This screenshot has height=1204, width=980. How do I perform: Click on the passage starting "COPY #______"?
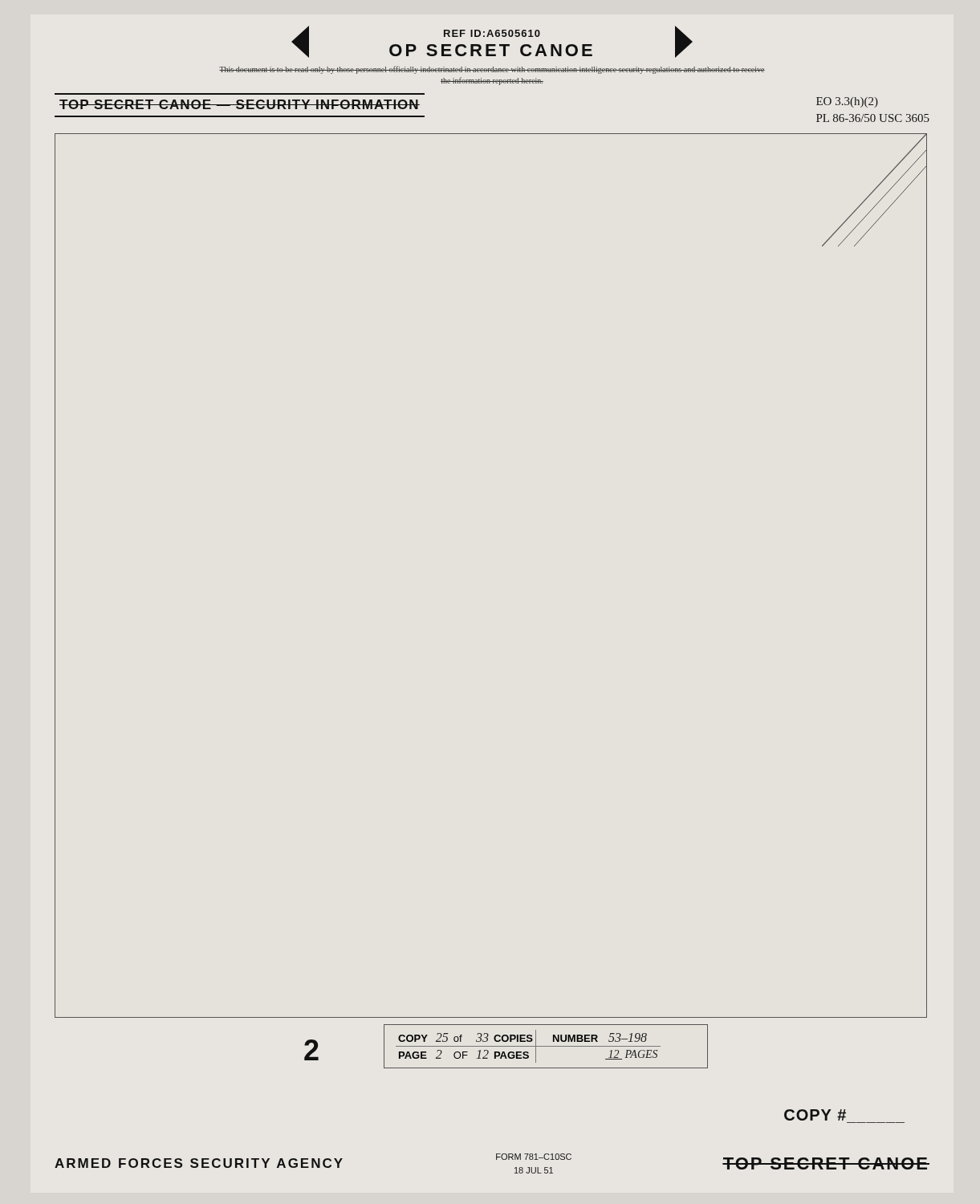coord(844,1115)
